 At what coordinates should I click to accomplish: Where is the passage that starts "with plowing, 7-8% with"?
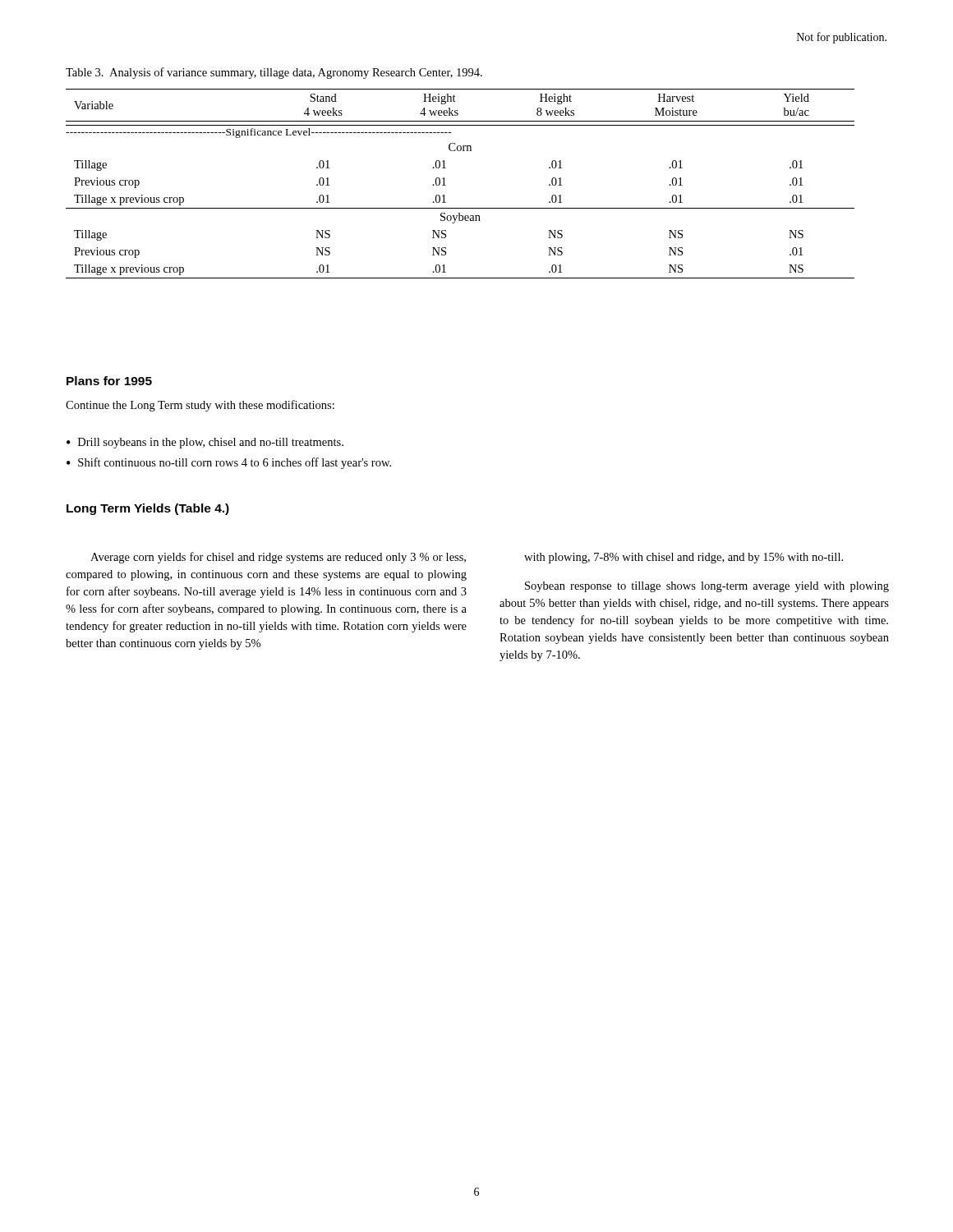click(694, 606)
